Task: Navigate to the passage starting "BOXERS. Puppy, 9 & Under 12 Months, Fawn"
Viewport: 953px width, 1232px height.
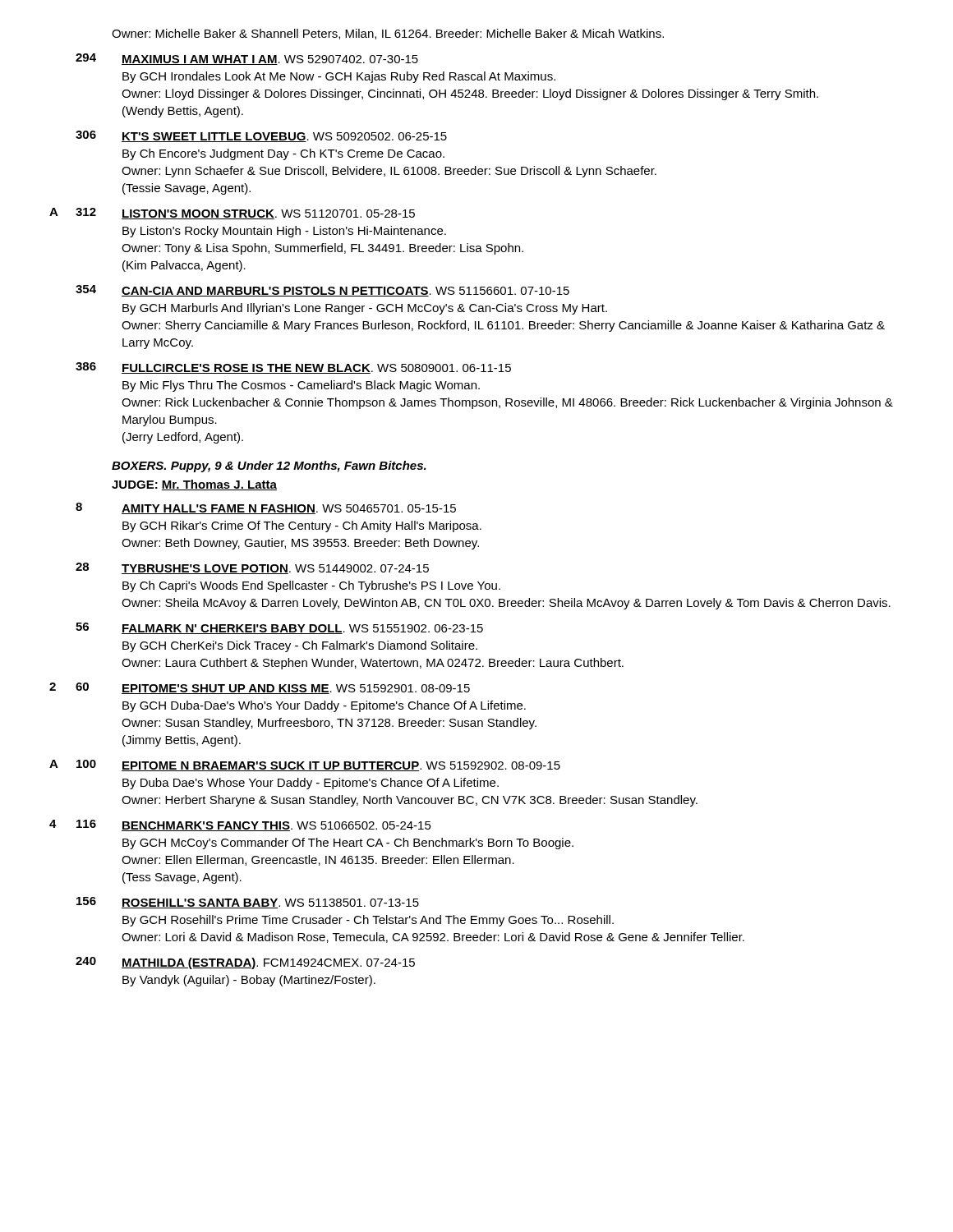Action: [x=269, y=465]
